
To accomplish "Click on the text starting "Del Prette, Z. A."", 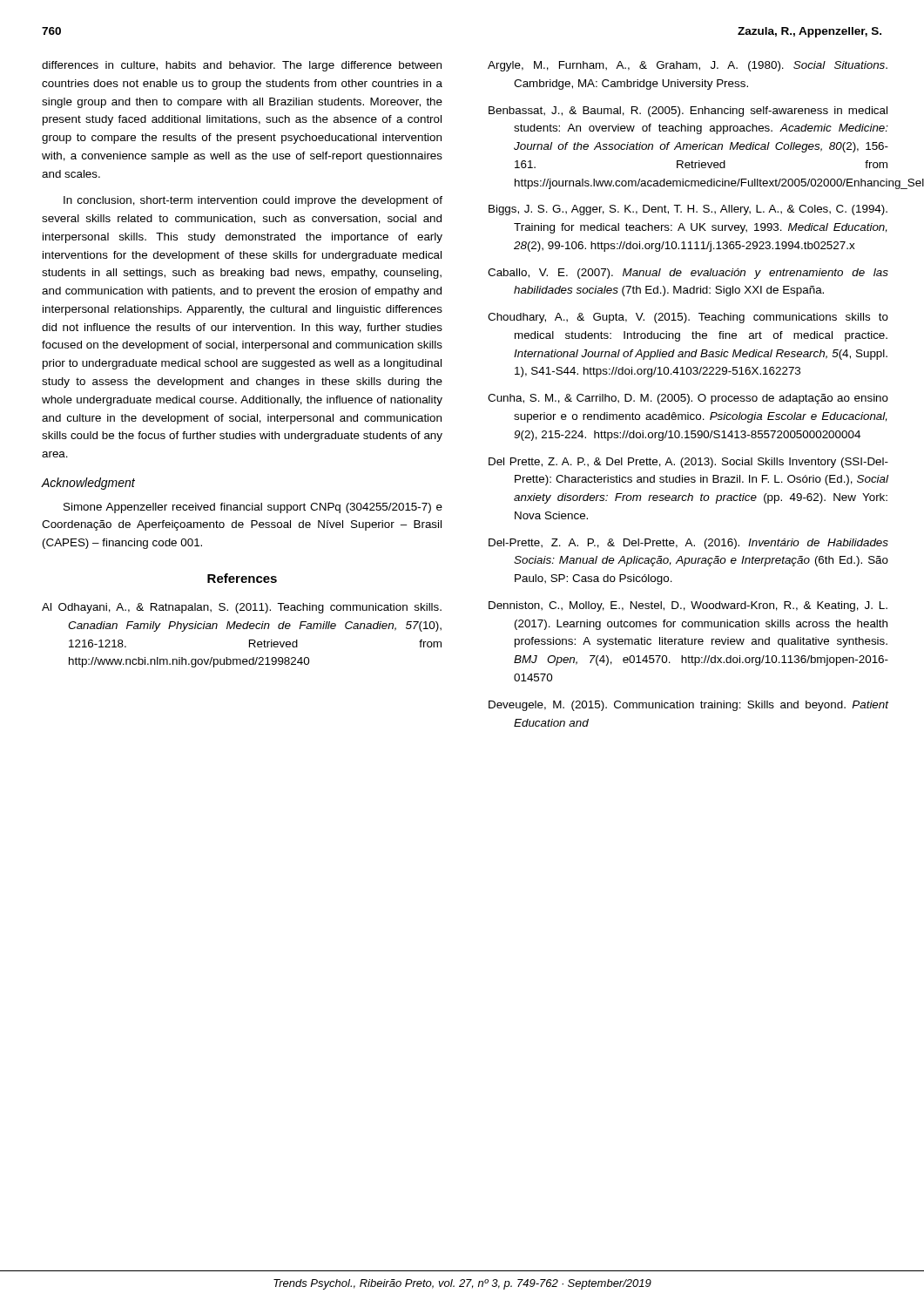I will click(688, 488).
